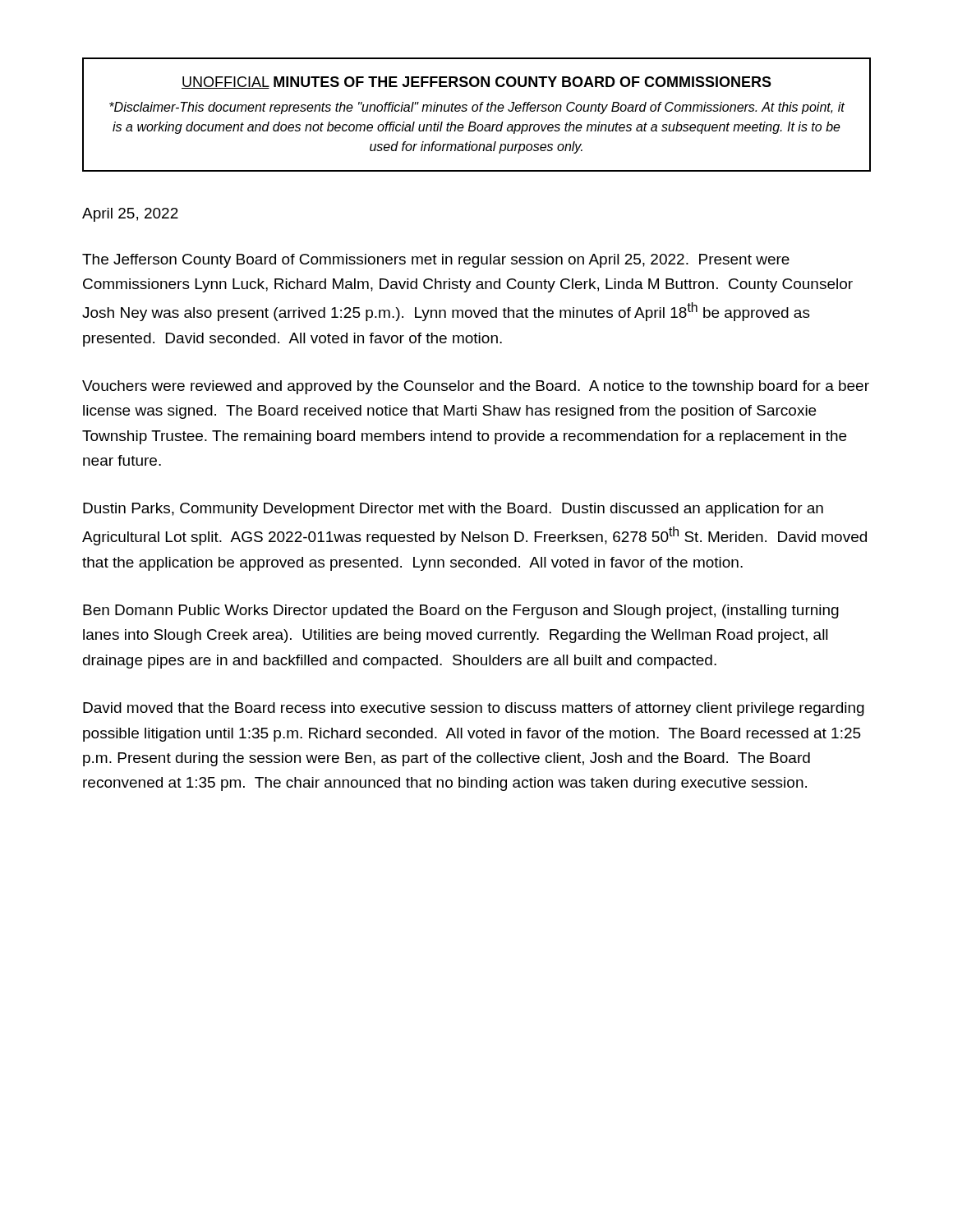This screenshot has height=1232, width=953.
Task: Select the title that reads "April 25, 2022"
Action: pos(130,213)
